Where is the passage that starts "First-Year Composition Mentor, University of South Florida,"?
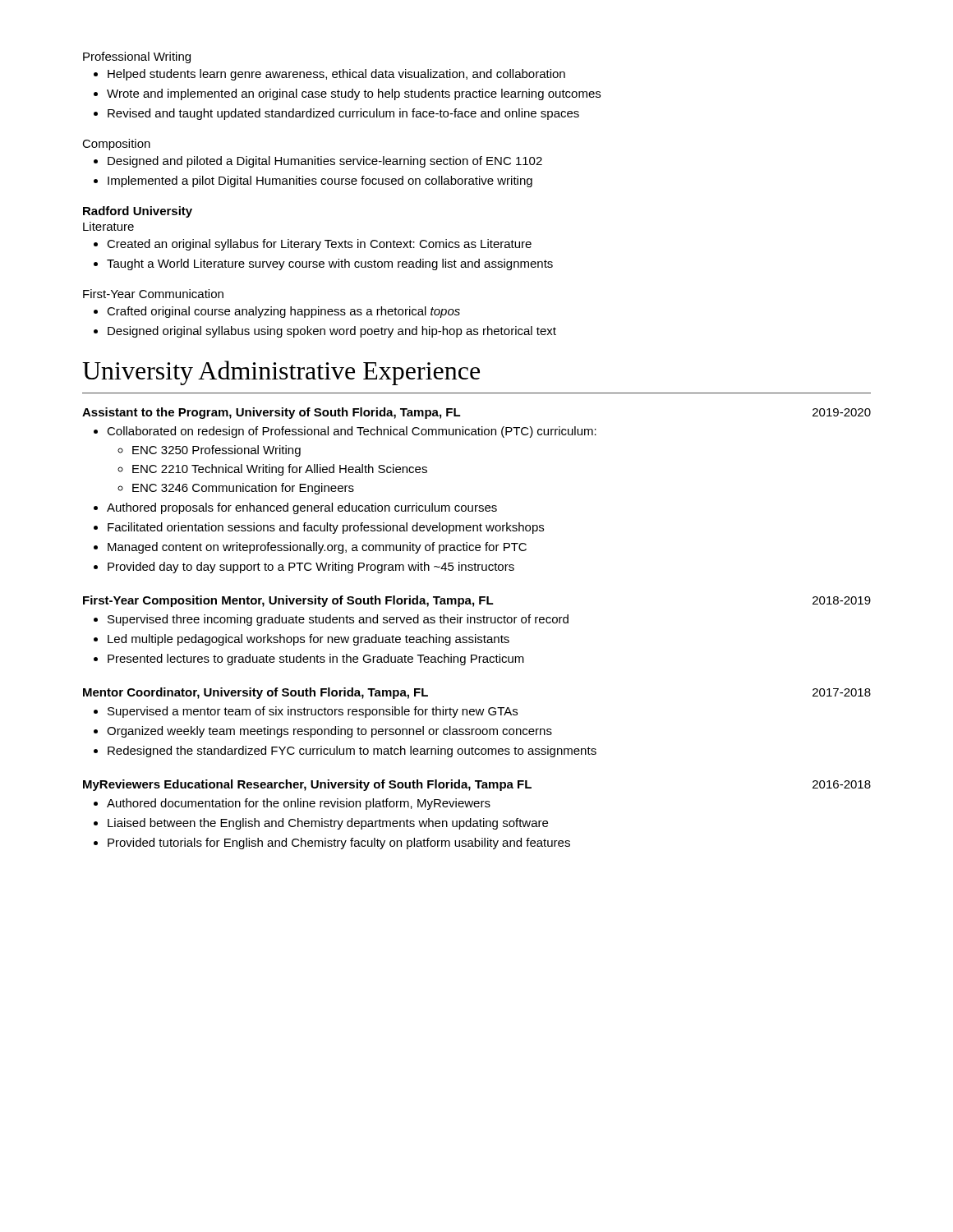Viewport: 953px width, 1232px height. point(476,600)
